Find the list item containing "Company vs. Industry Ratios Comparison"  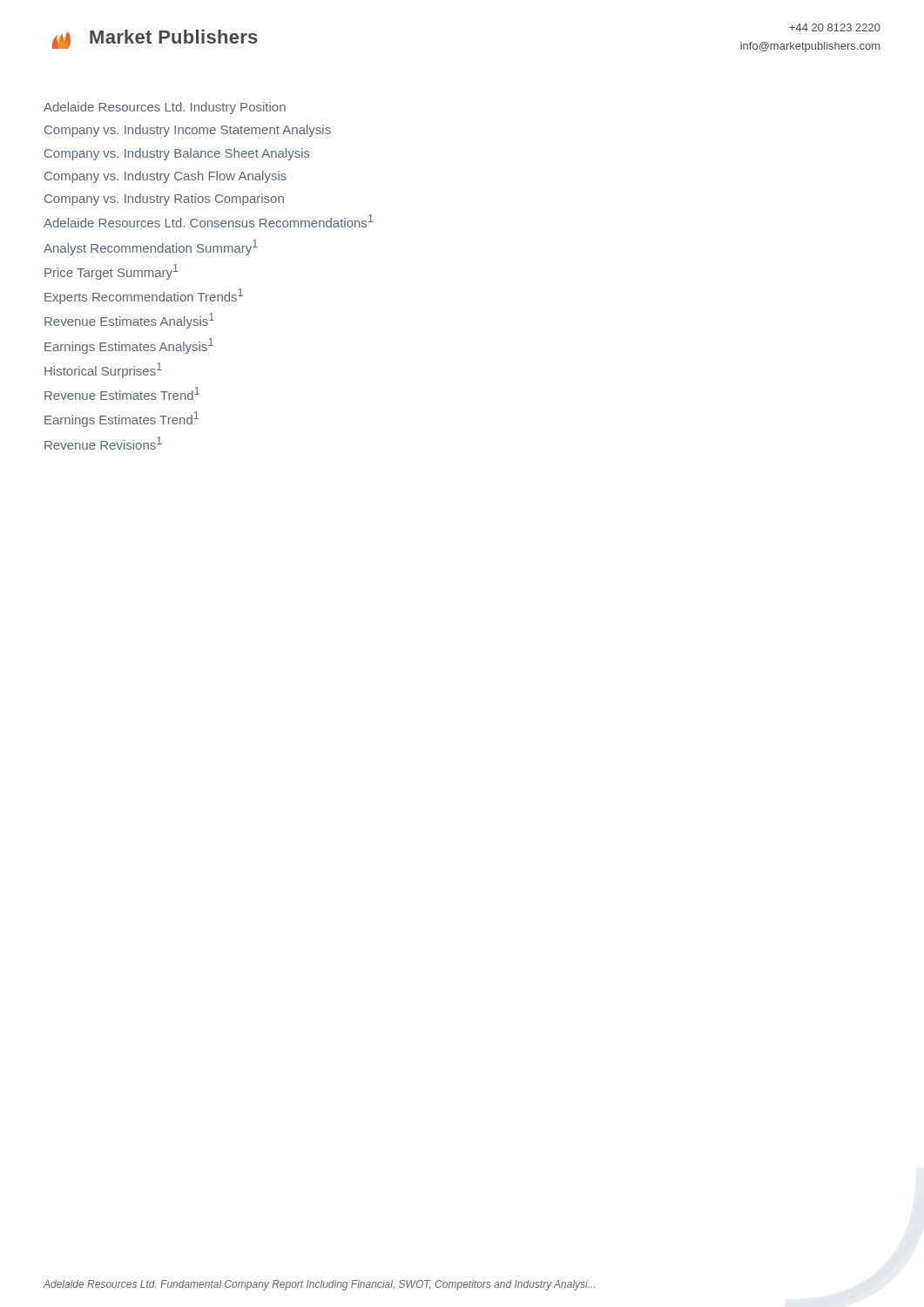coord(164,198)
